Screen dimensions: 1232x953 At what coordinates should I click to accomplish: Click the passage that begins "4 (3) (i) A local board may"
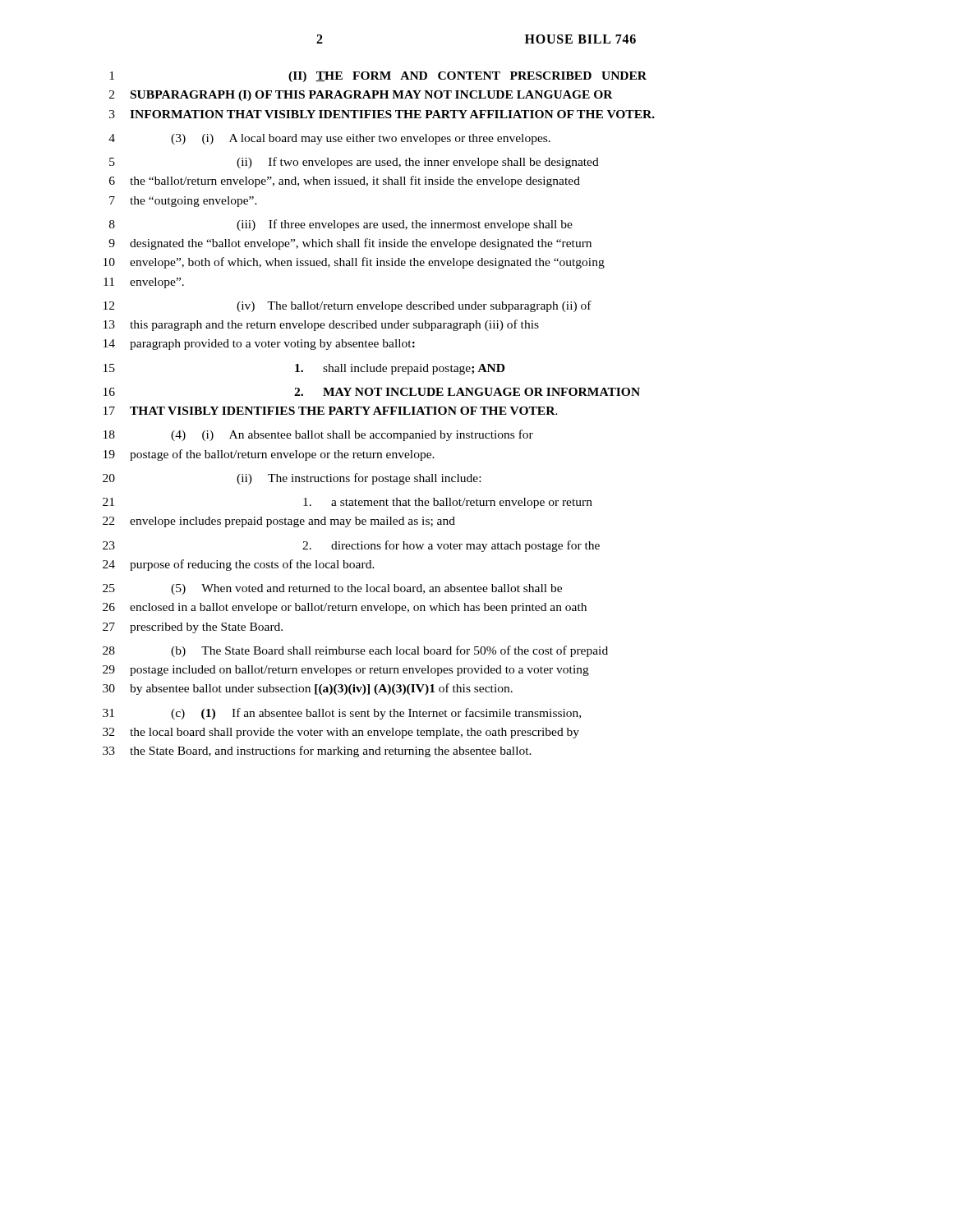485,137
